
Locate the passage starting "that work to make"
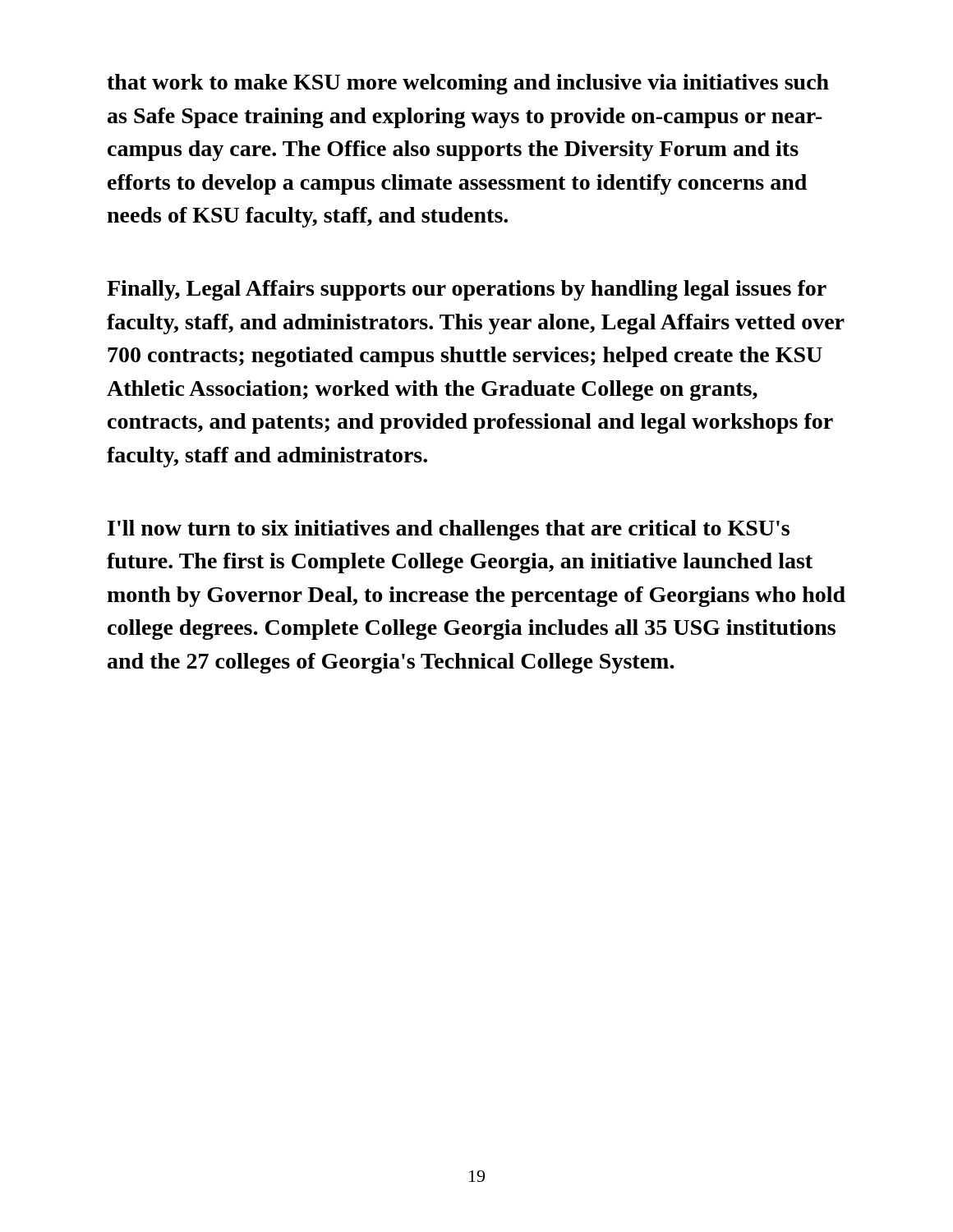click(x=468, y=148)
